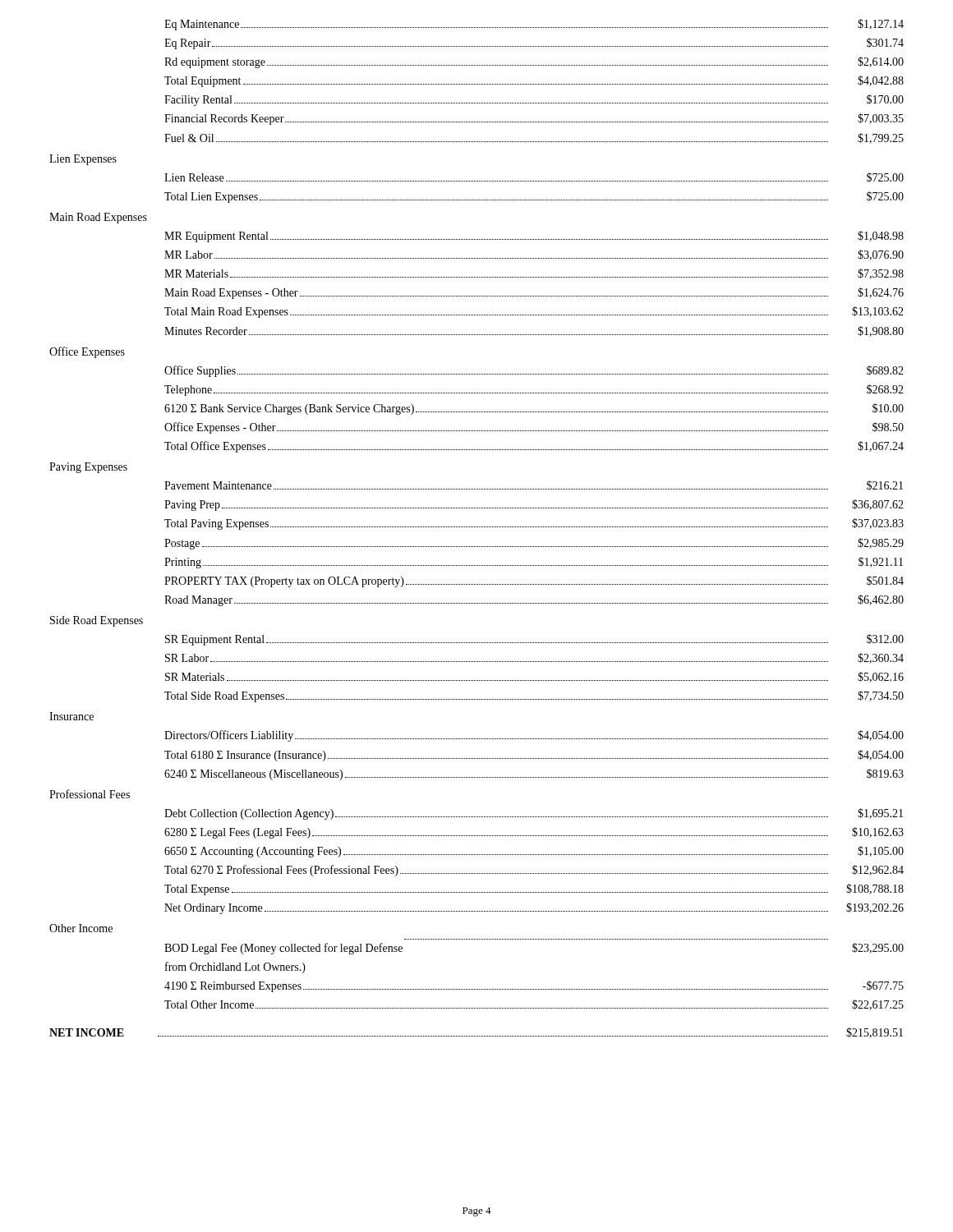953x1232 pixels.
Task: Locate the section header that reads "Other Income"
Action: click(81, 929)
